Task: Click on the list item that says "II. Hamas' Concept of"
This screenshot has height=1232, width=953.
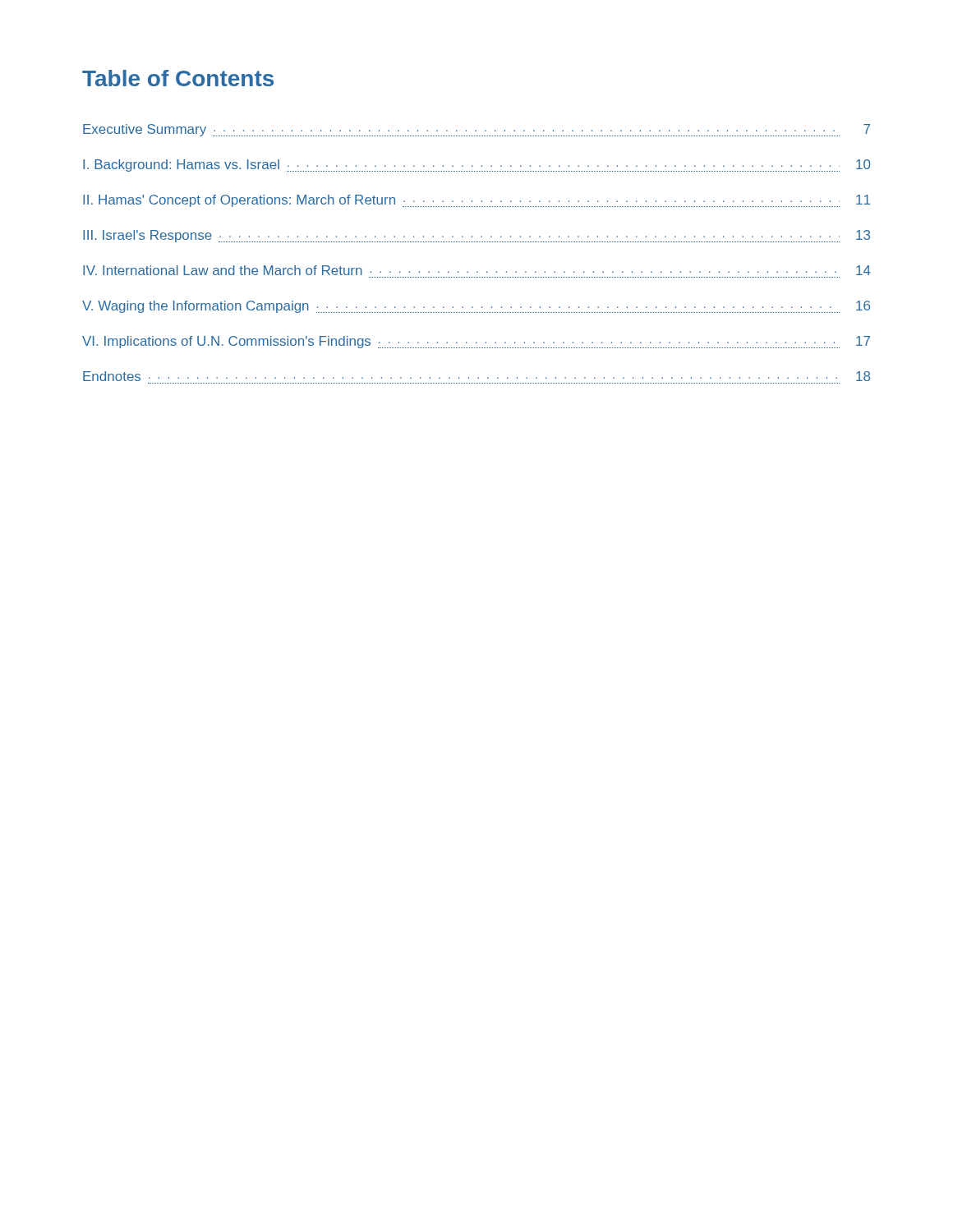Action: [476, 201]
